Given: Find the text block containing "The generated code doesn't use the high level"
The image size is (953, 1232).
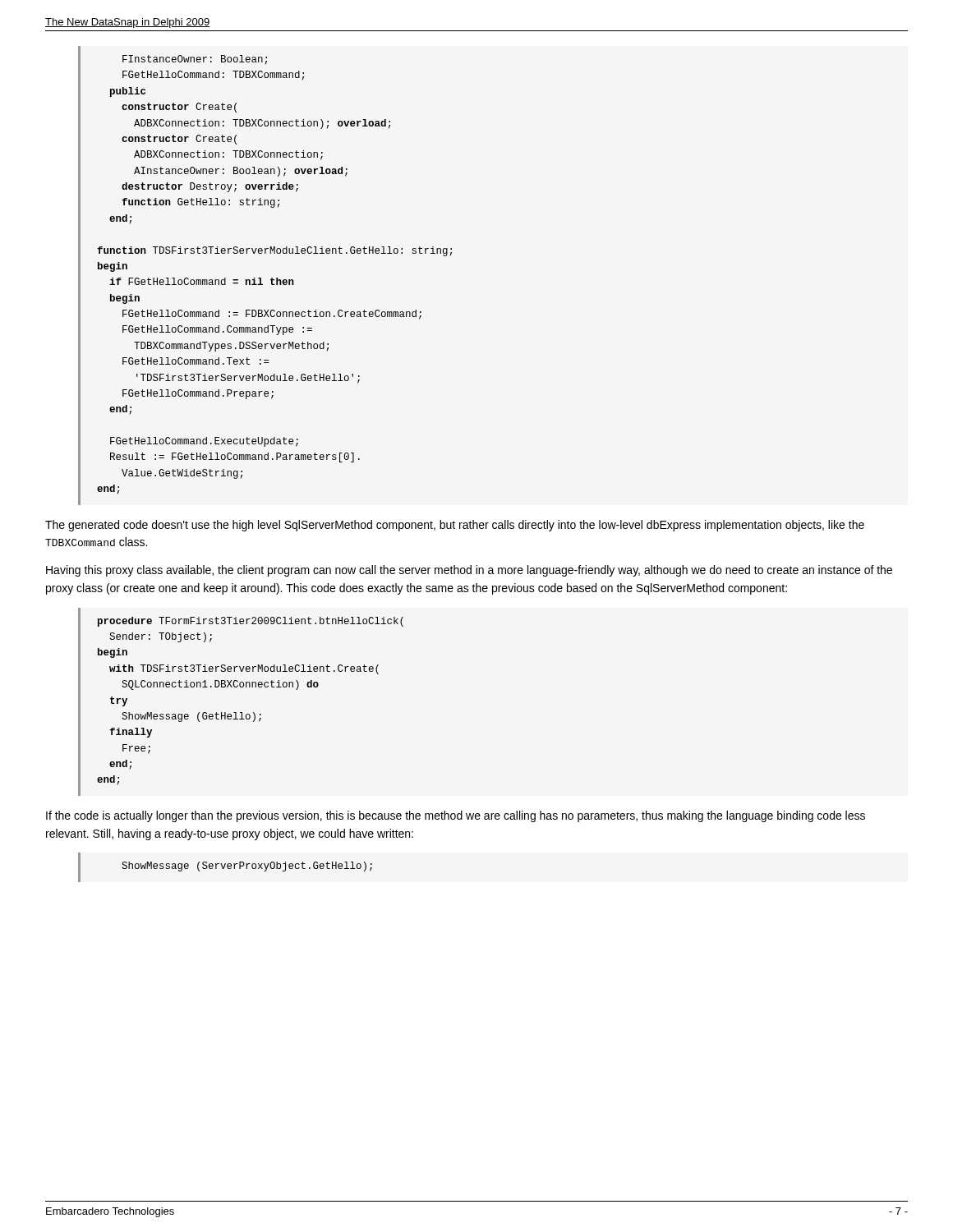Looking at the screenshot, I should pyautogui.click(x=455, y=534).
